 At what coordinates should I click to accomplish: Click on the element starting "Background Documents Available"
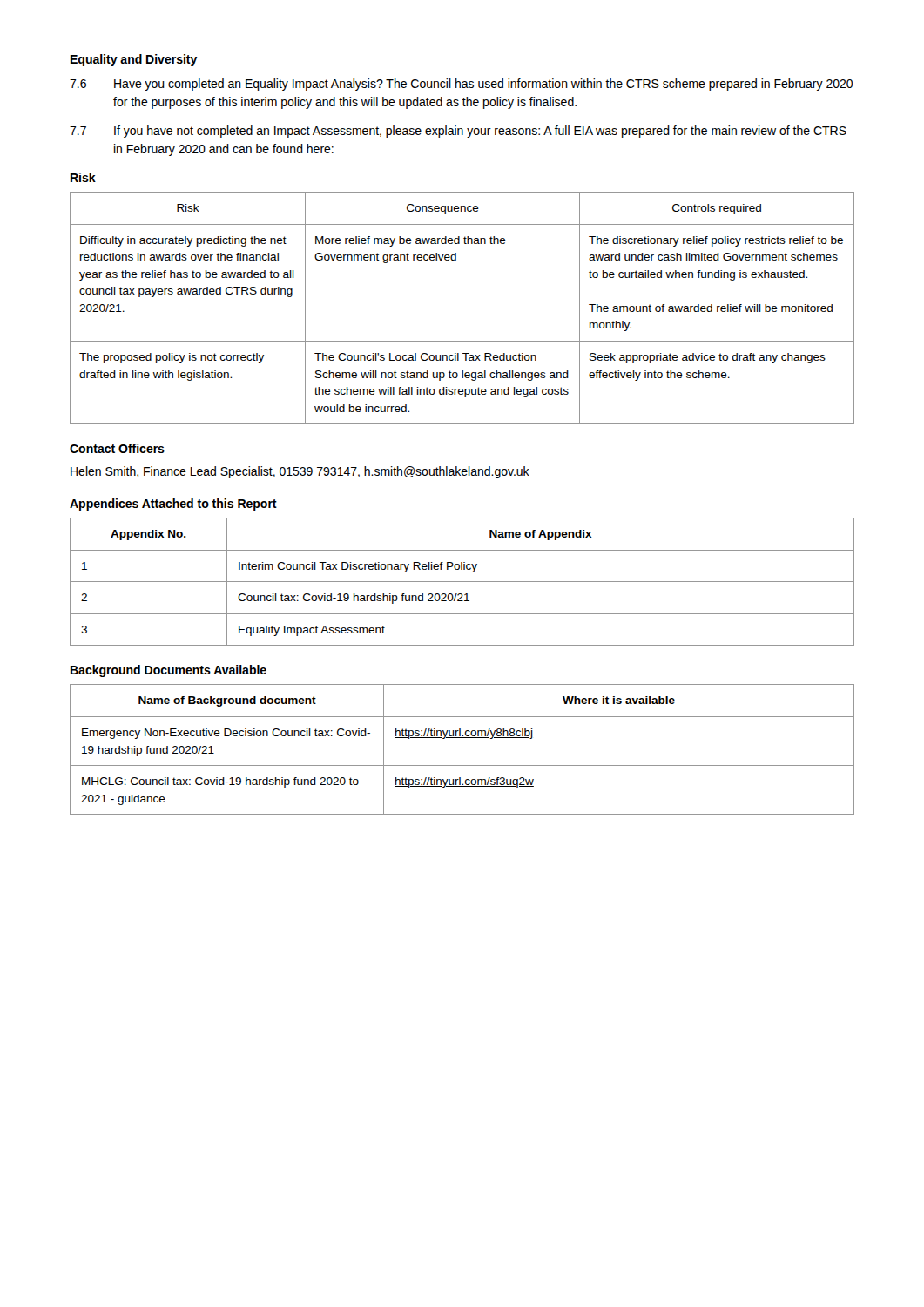(x=168, y=670)
